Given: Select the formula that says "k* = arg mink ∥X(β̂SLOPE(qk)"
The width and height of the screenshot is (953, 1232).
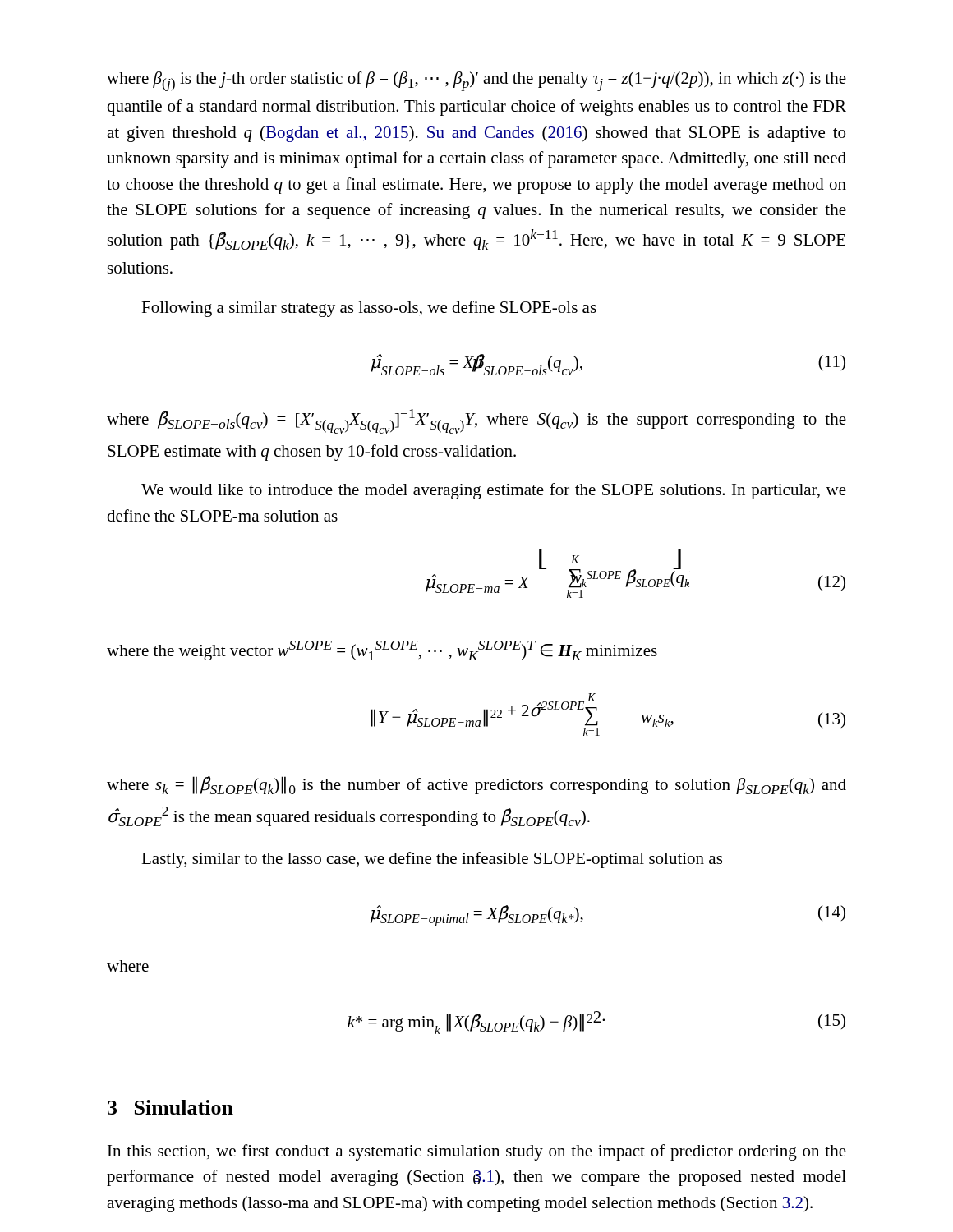Looking at the screenshot, I should point(476,1021).
